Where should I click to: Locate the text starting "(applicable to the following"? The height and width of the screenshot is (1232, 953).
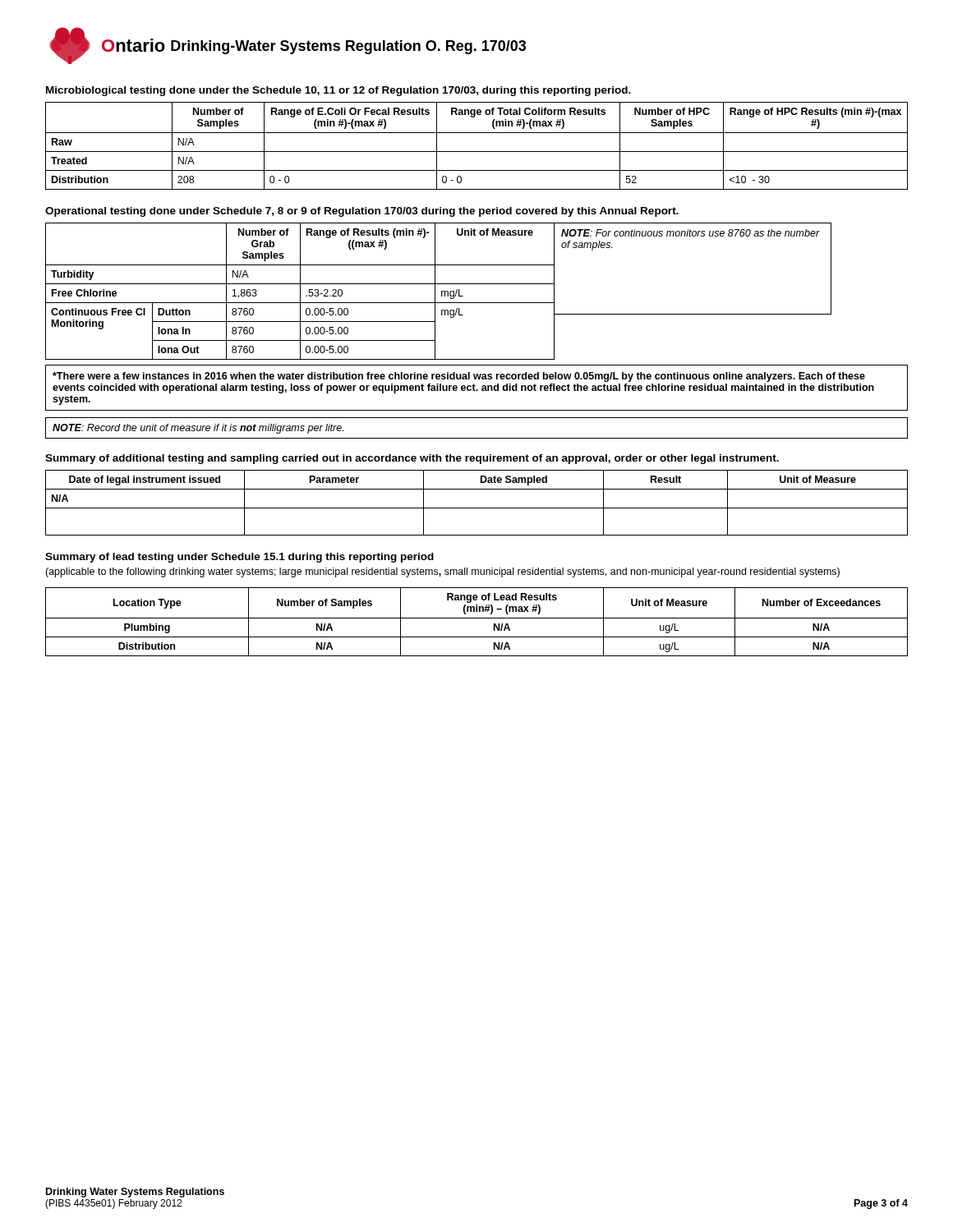coord(443,572)
